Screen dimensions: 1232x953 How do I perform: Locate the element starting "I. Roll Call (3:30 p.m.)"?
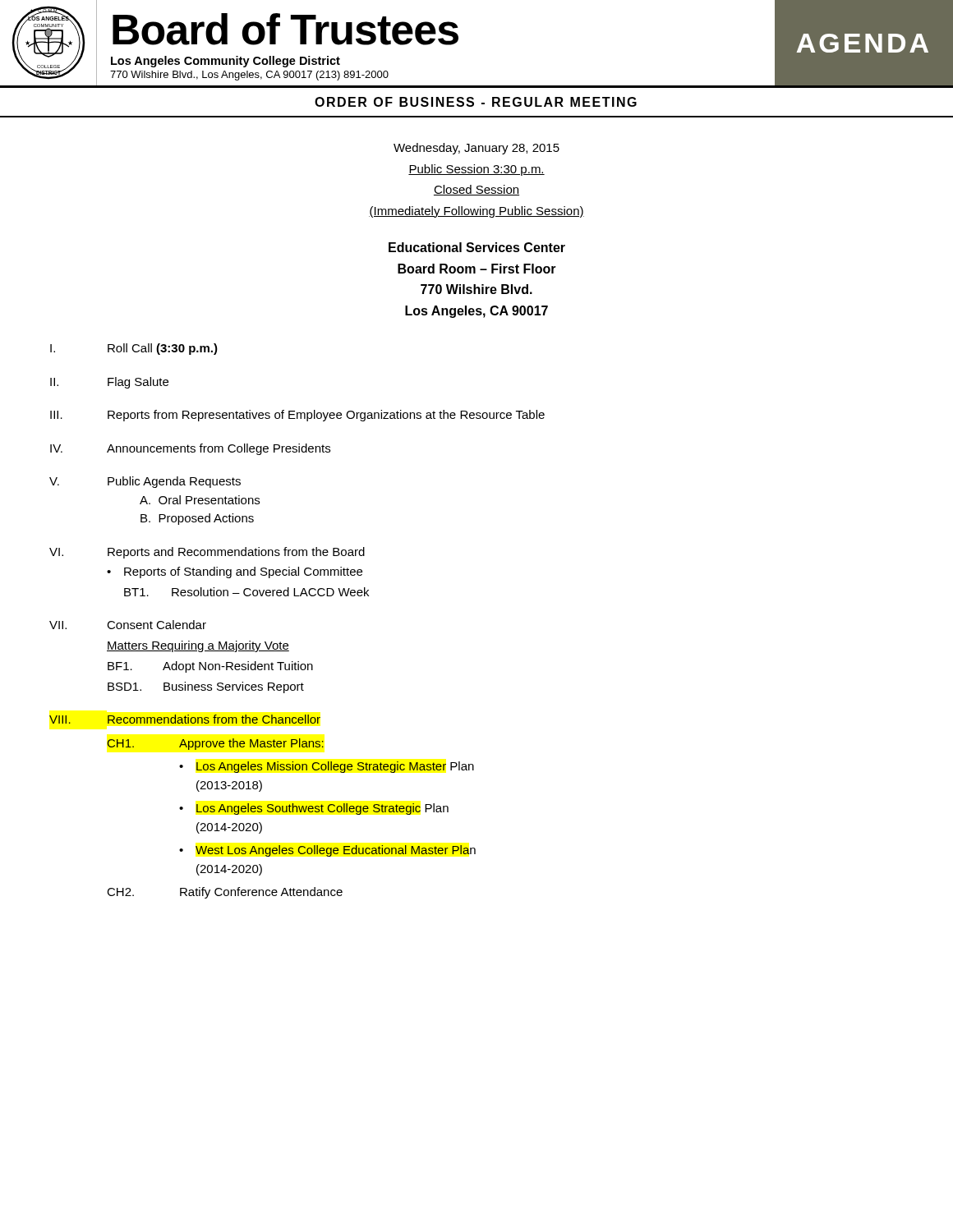click(x=134, y=349)
